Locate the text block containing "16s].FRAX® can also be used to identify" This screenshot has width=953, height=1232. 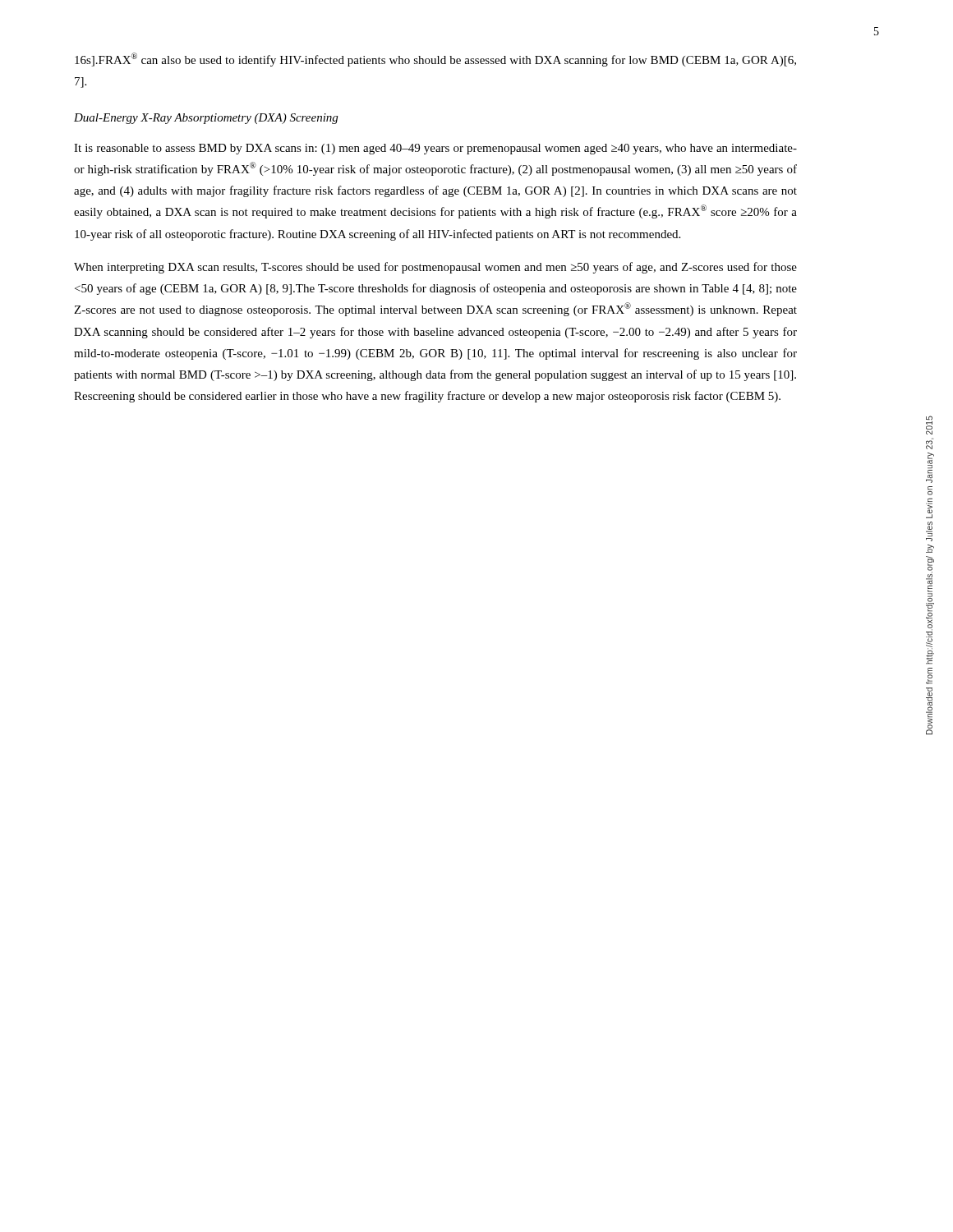[435, 70]
